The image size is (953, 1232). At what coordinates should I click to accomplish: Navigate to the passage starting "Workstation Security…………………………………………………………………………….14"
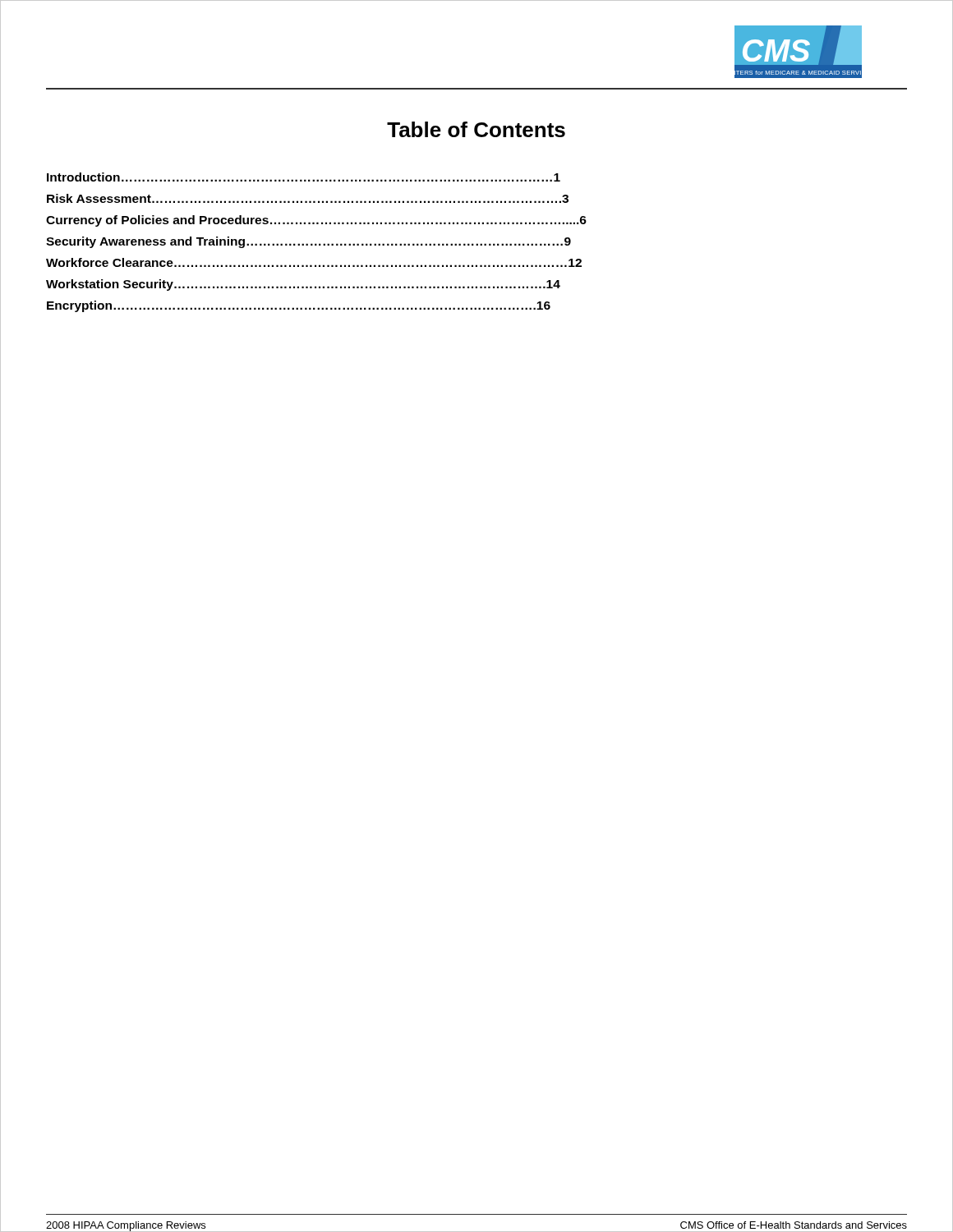tap(303, 284)
